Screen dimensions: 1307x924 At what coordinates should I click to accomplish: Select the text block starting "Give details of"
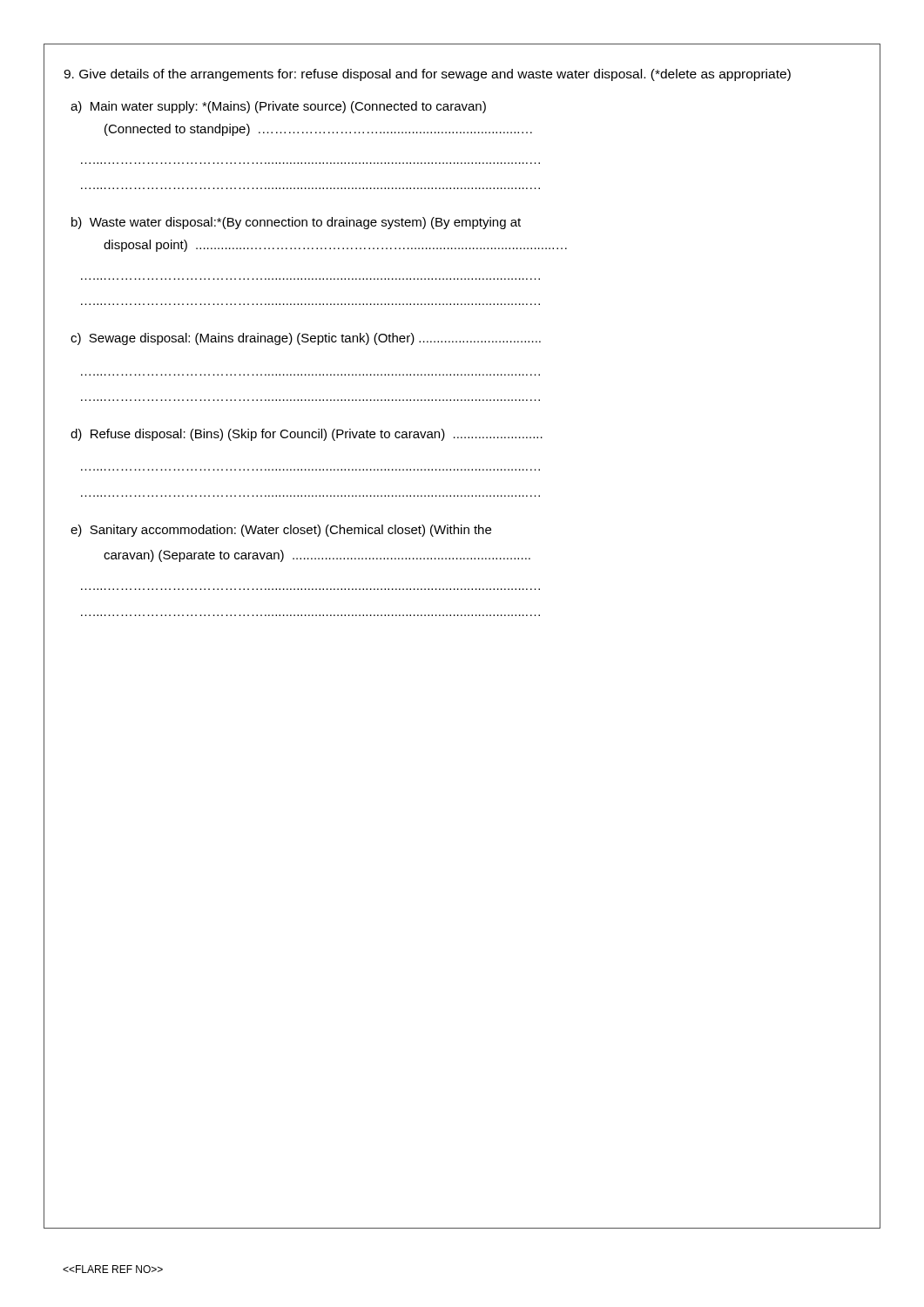(427, 74)
